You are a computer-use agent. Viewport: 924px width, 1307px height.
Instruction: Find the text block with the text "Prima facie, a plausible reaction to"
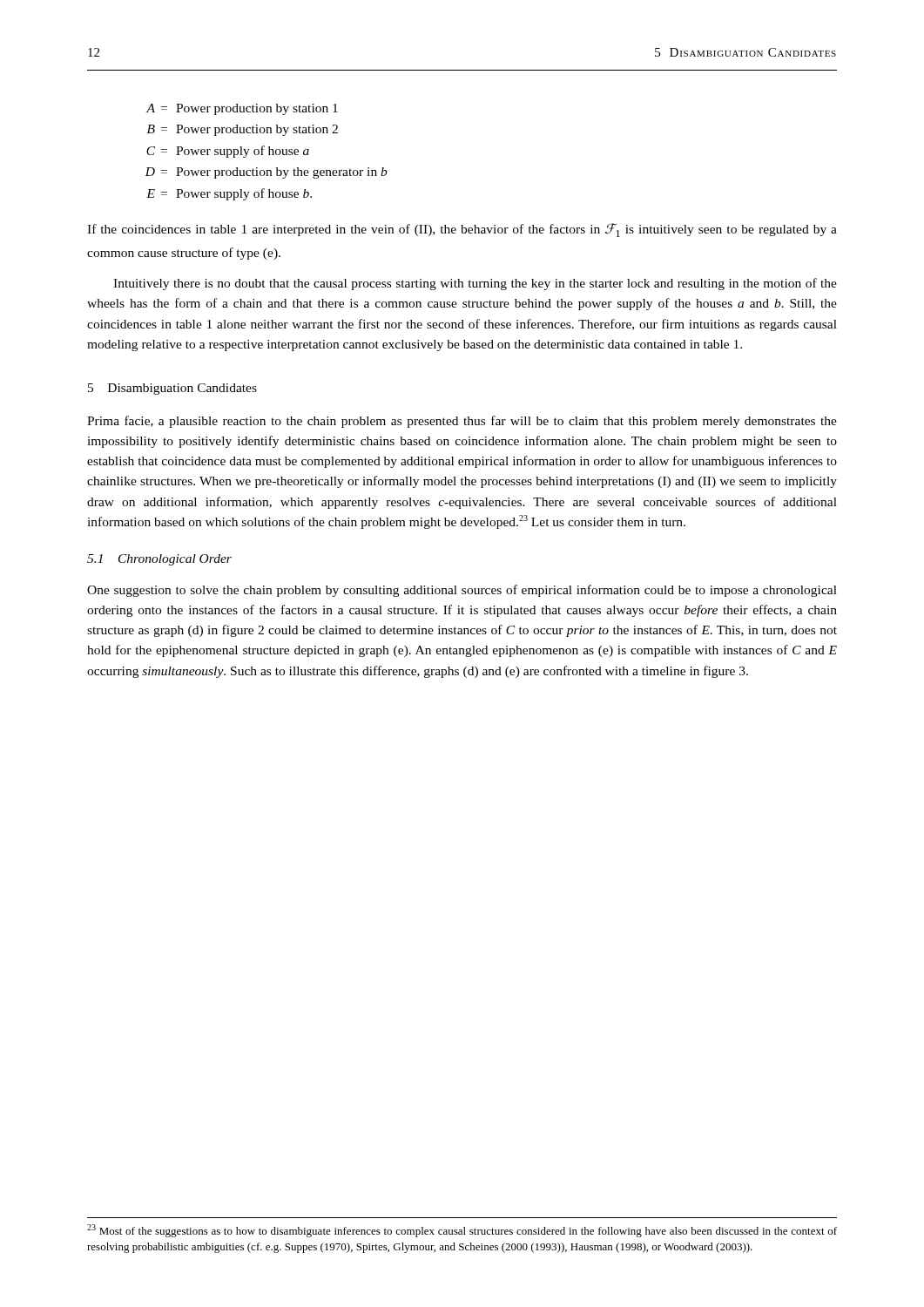[x=462, y=471]
